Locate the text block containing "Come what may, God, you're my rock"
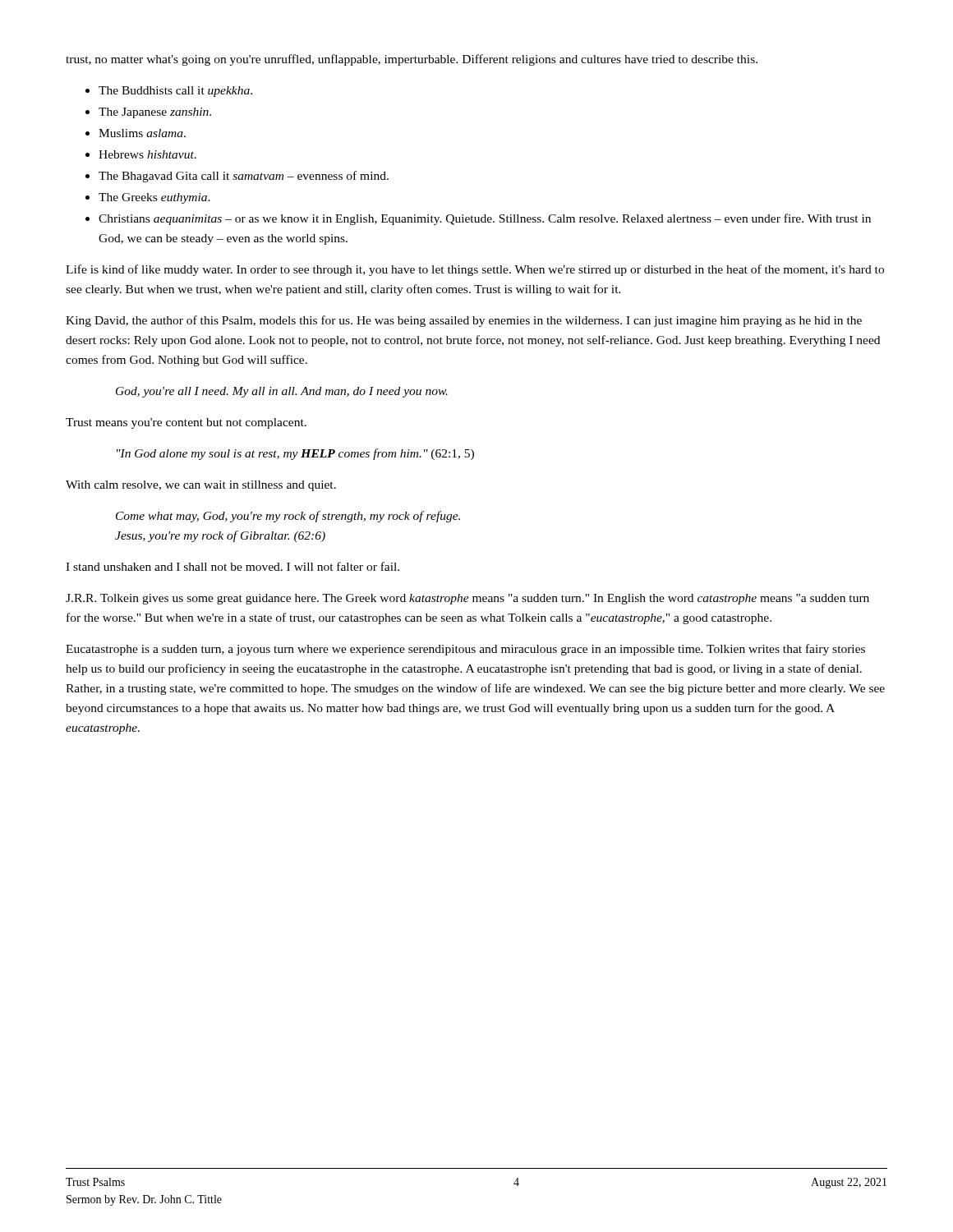The width and height of the screenshot is (953, 1232). [288, 517]
